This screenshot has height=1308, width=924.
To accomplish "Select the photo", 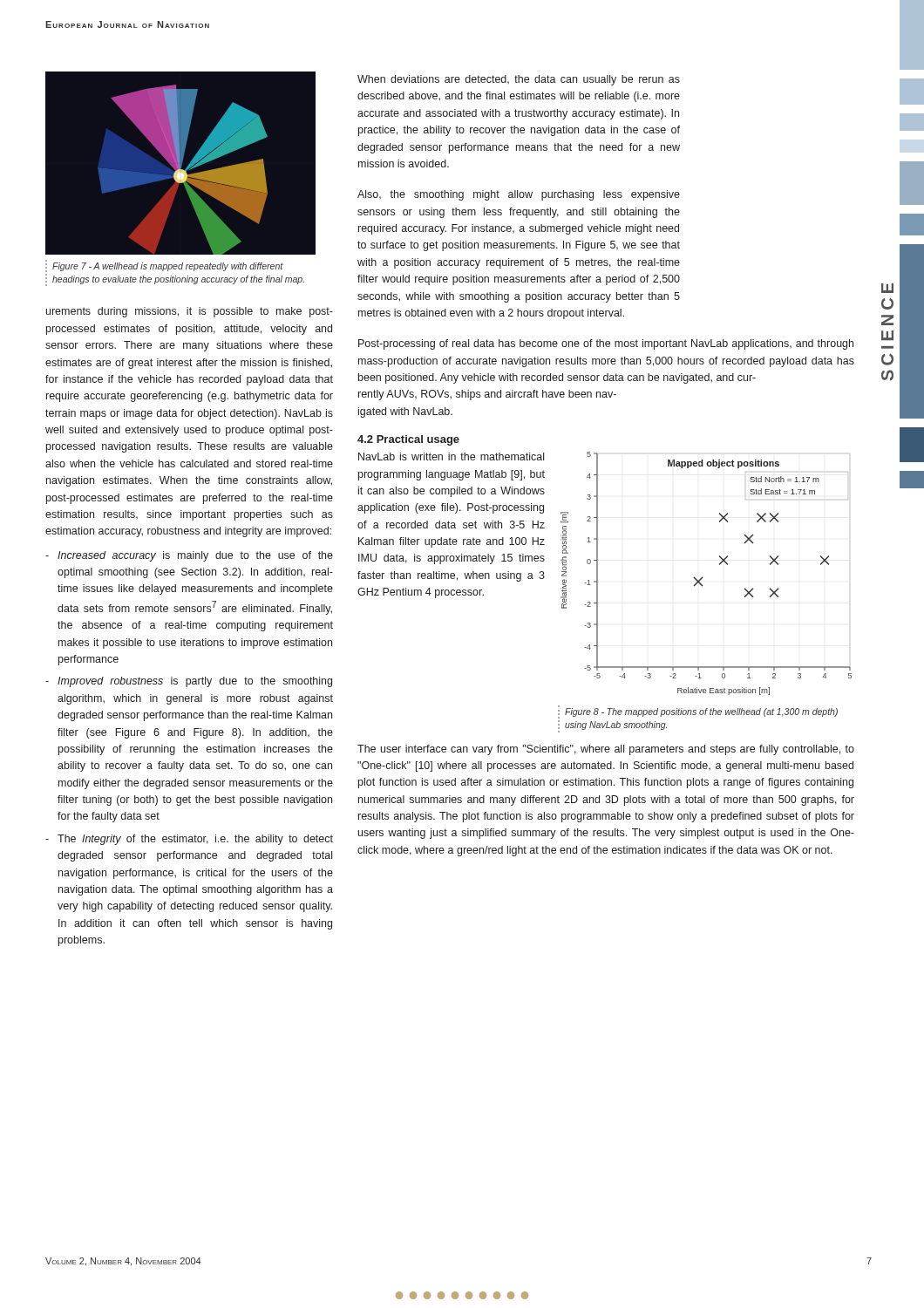I will tap(189, 163).
